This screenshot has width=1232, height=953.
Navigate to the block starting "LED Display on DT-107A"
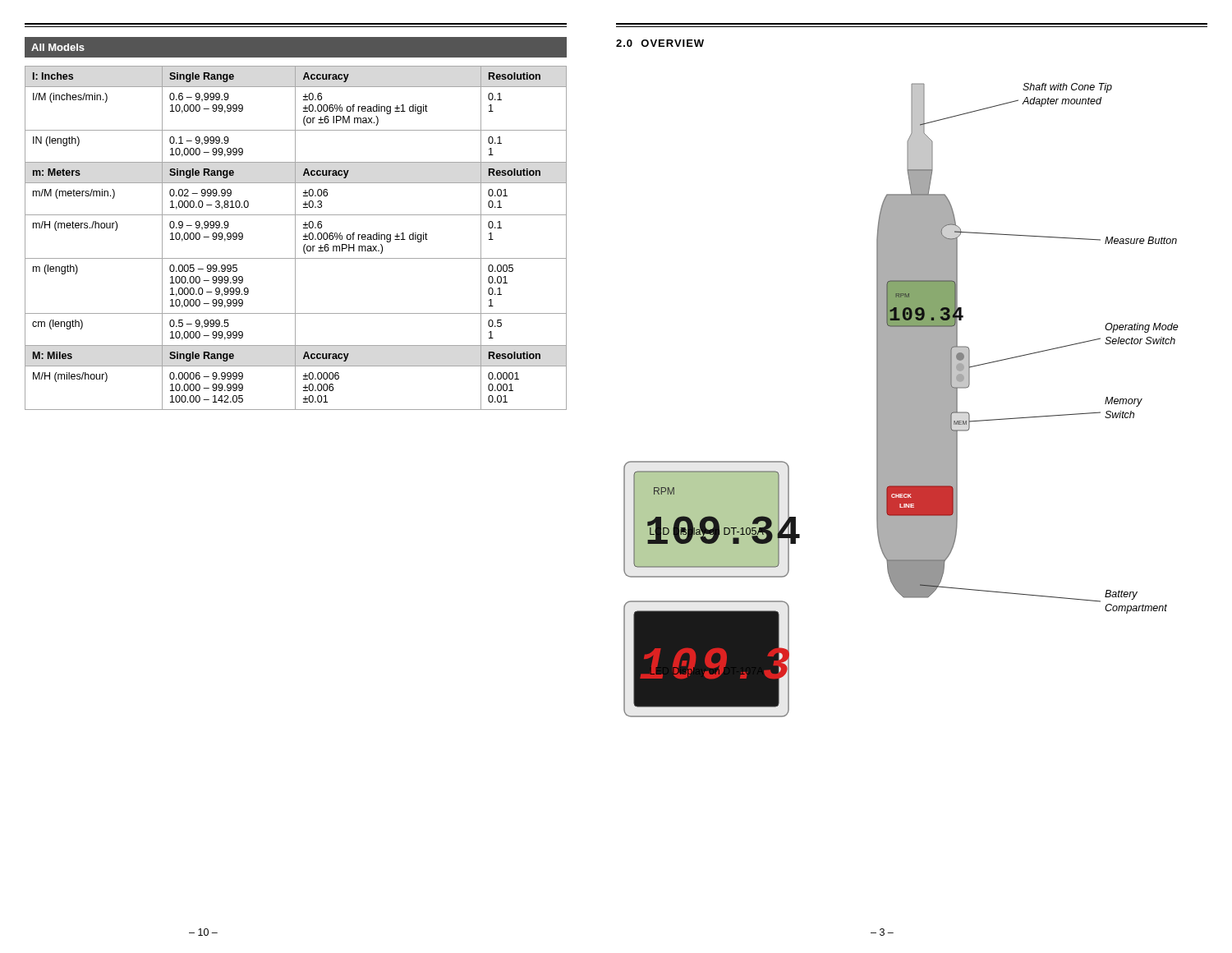coord(706,671)
